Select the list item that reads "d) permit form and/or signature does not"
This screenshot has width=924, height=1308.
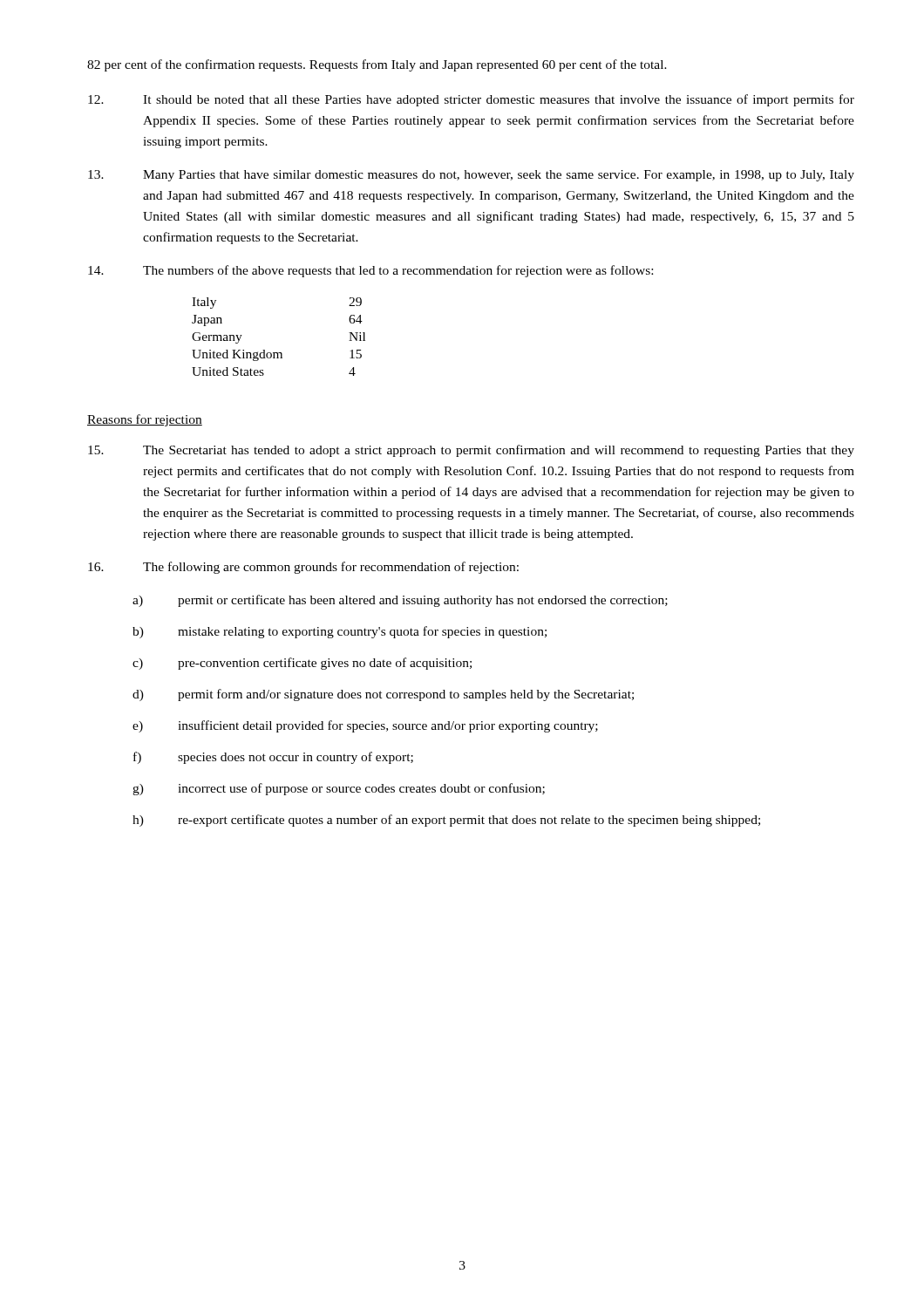493,694
